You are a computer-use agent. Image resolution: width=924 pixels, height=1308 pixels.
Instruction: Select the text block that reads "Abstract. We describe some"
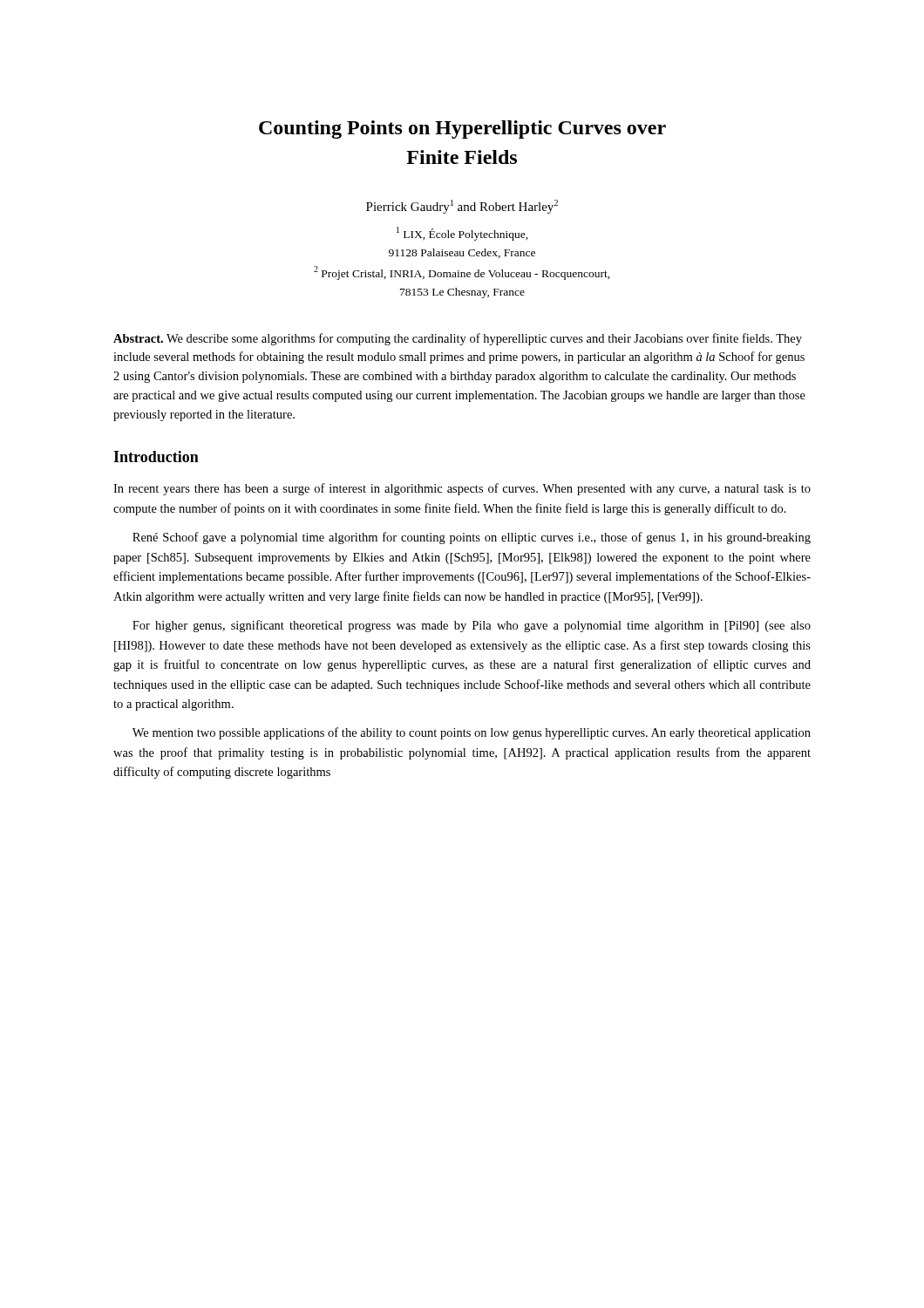point(459,376)
